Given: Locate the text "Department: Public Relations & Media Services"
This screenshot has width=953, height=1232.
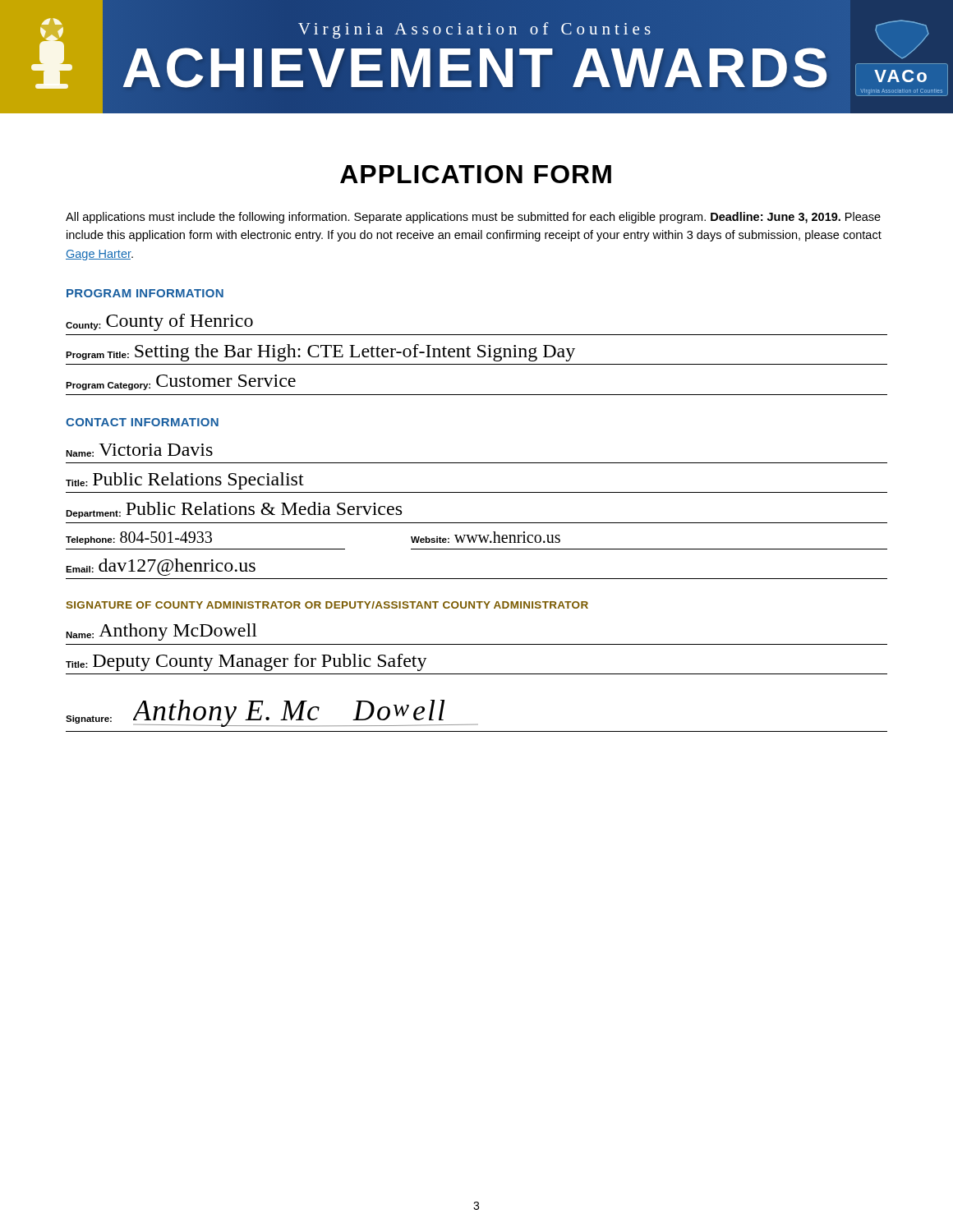Looking at the screenshot, I should pyautogui.click(x=234, y=510).
